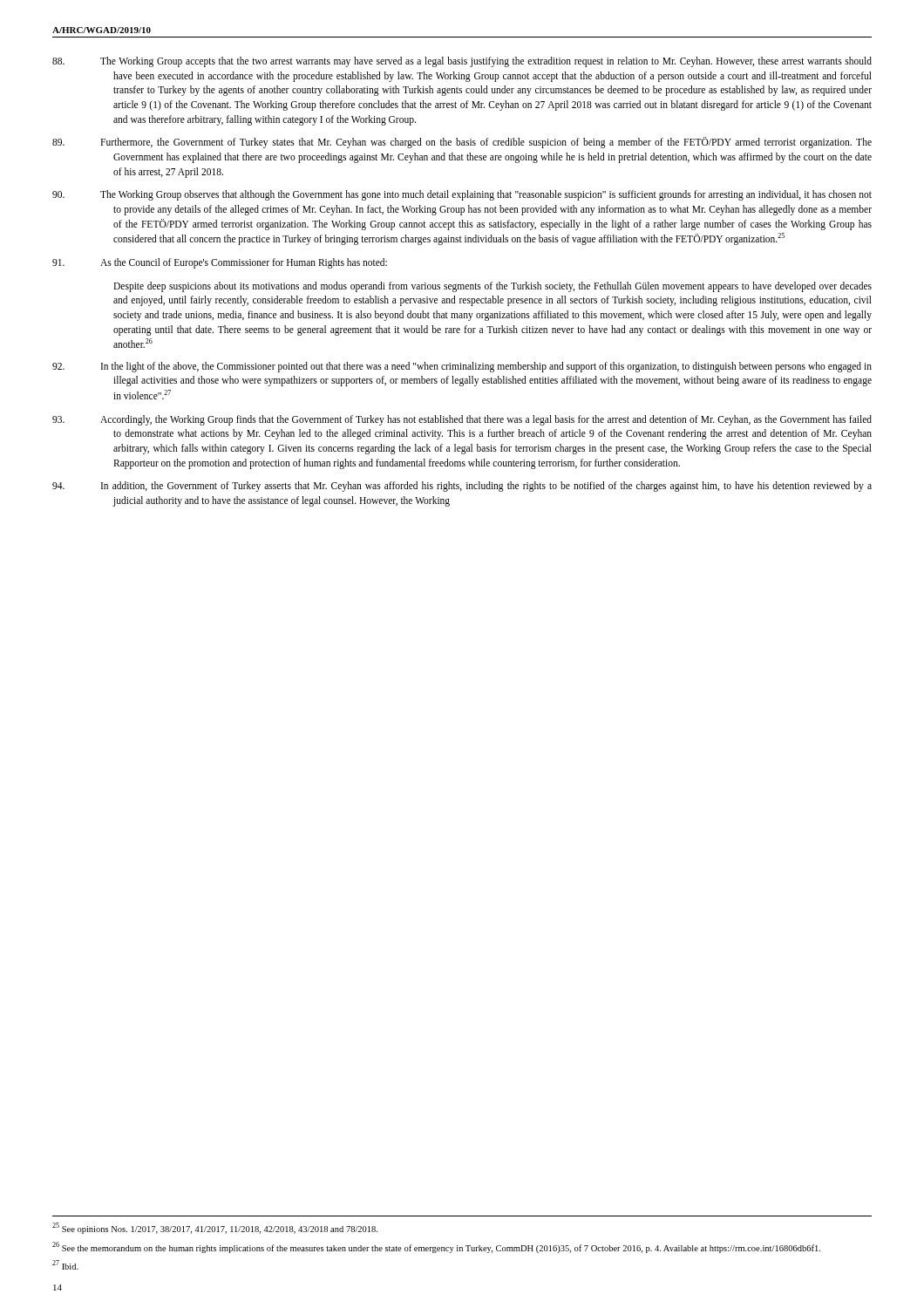Locate the text block starting "27 Ibid."
This screenshot has height=1308, width=924.
click(65, 1265)
